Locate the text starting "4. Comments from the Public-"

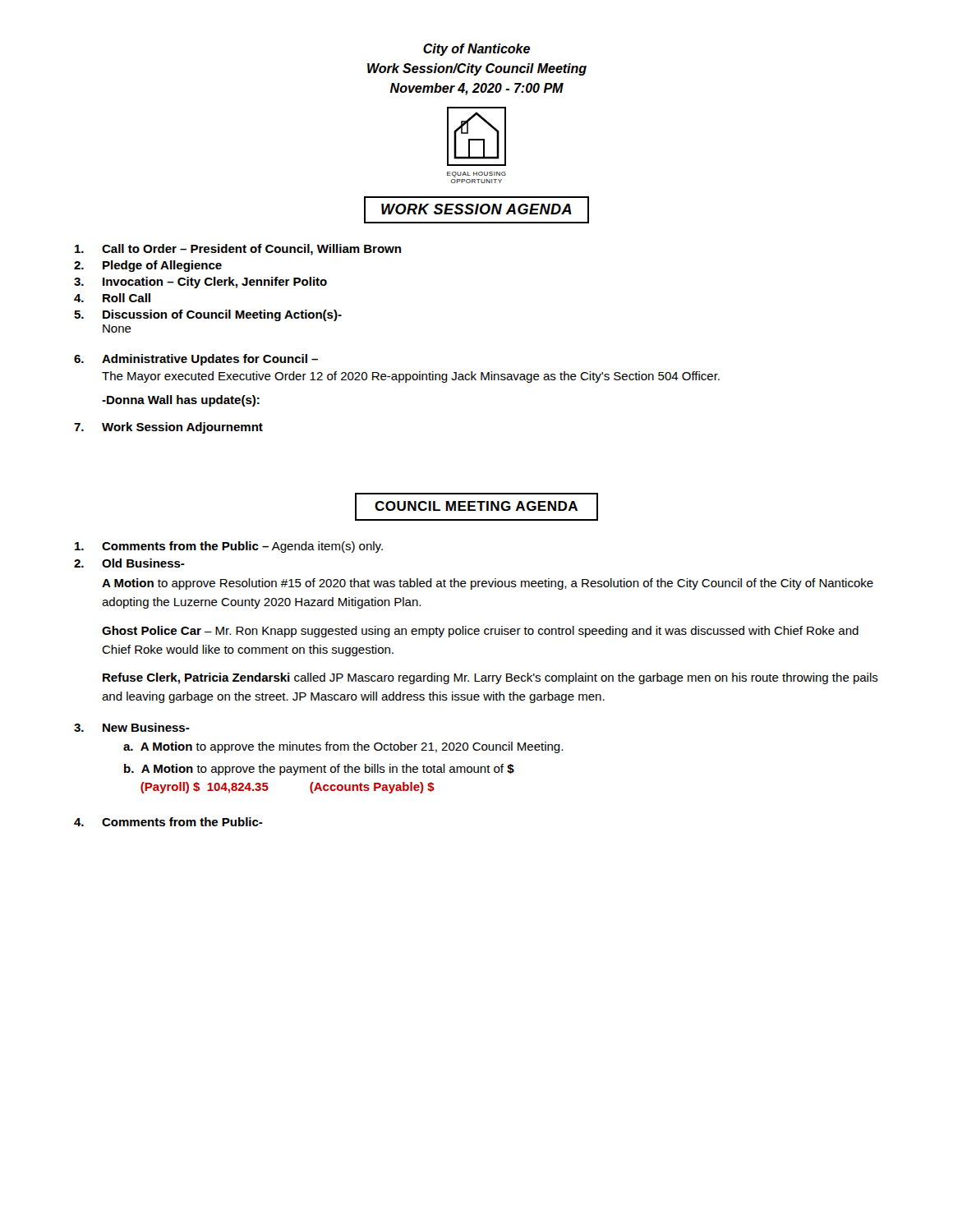tap(168, 822)
